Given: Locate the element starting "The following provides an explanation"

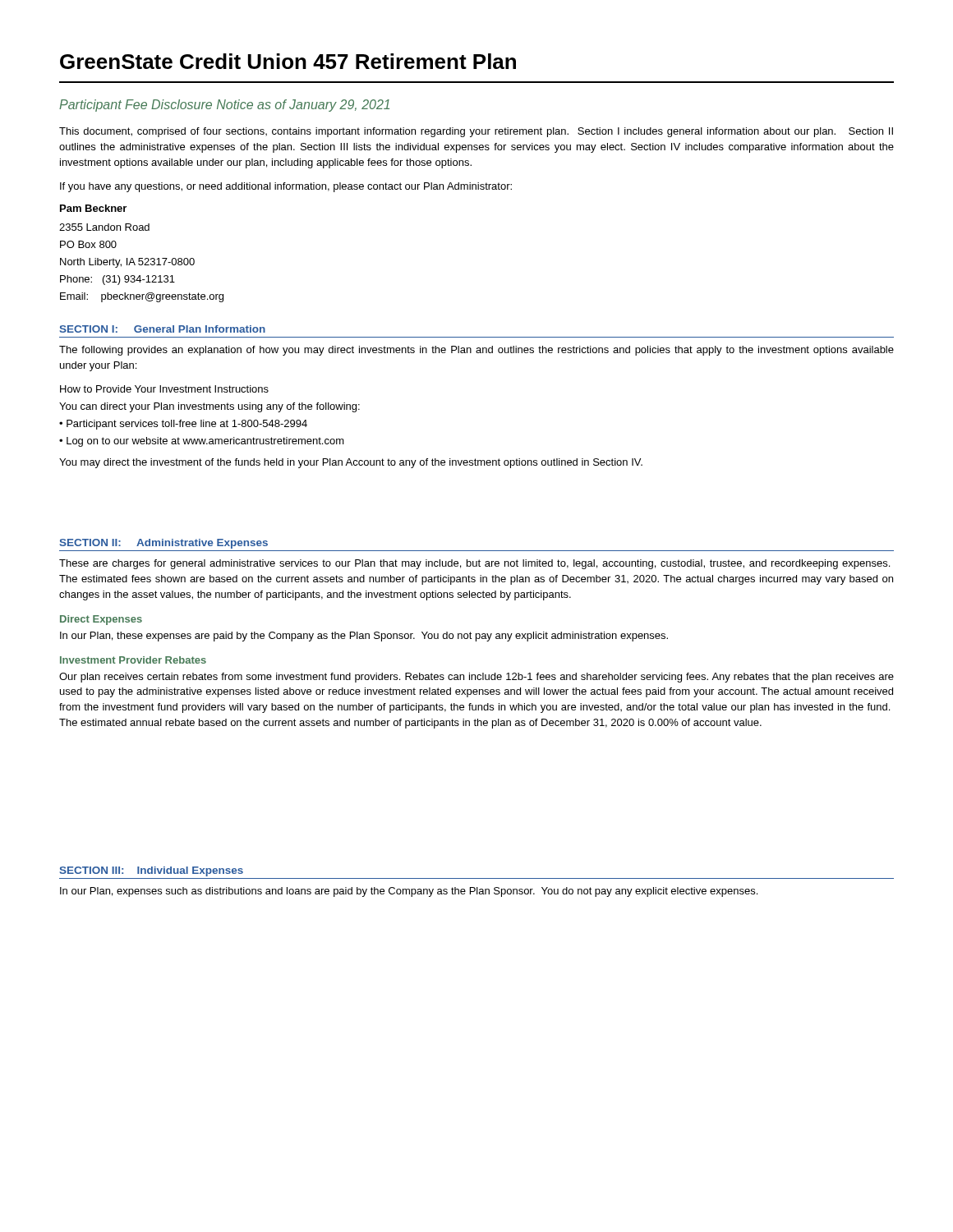Looking at the screenshot, I should coord(476,358).
